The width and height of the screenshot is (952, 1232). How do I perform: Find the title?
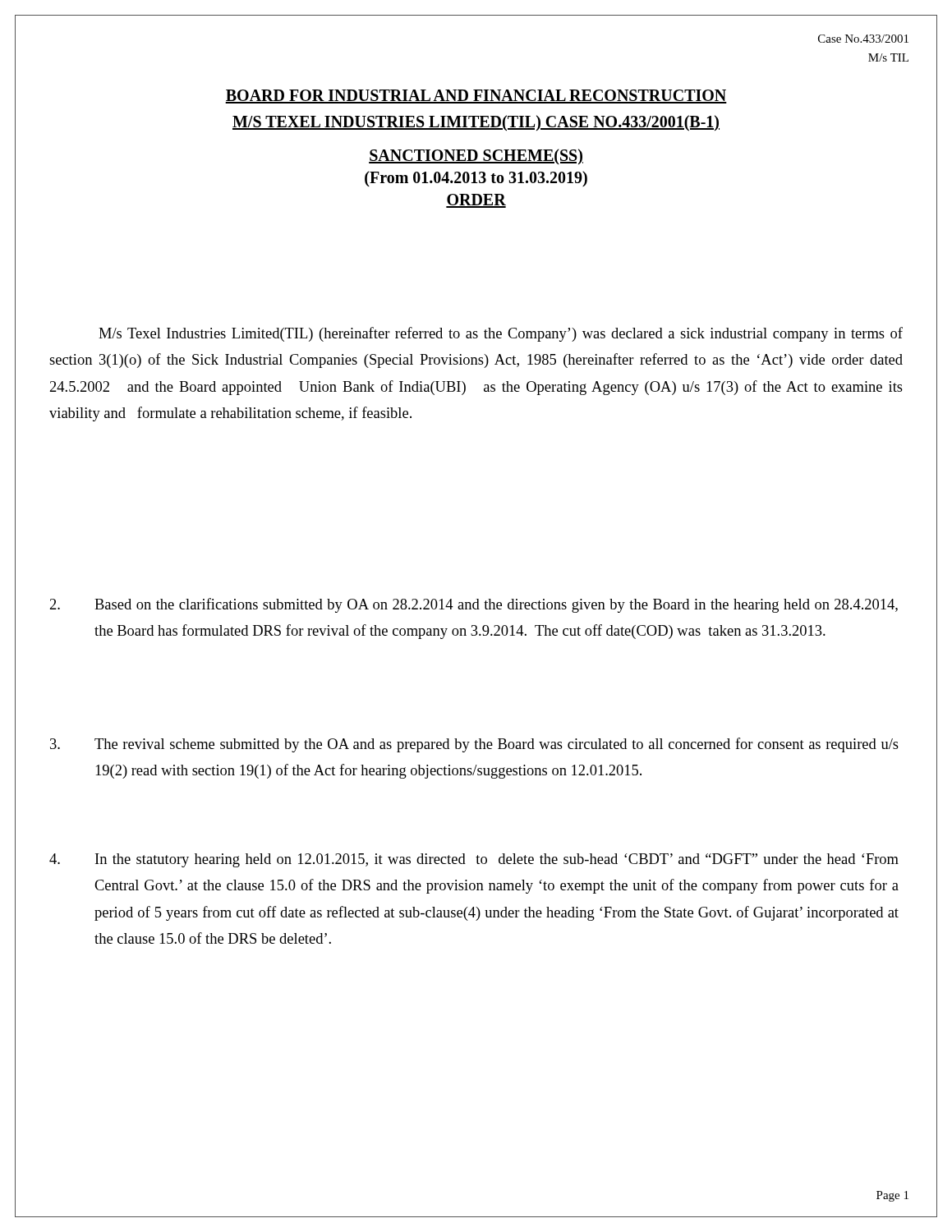coord(476,146)
